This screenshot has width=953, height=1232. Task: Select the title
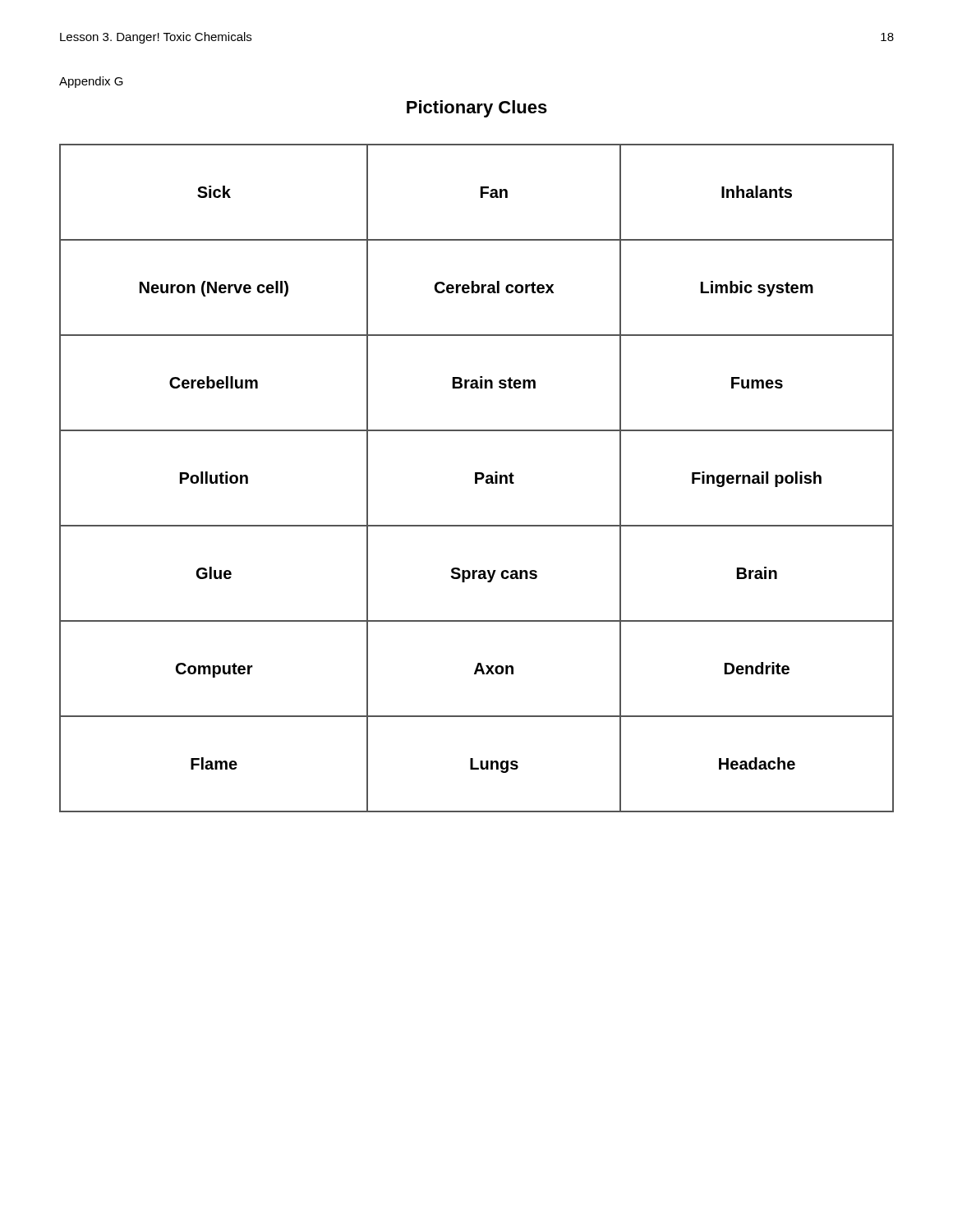(x=476, y=107)
